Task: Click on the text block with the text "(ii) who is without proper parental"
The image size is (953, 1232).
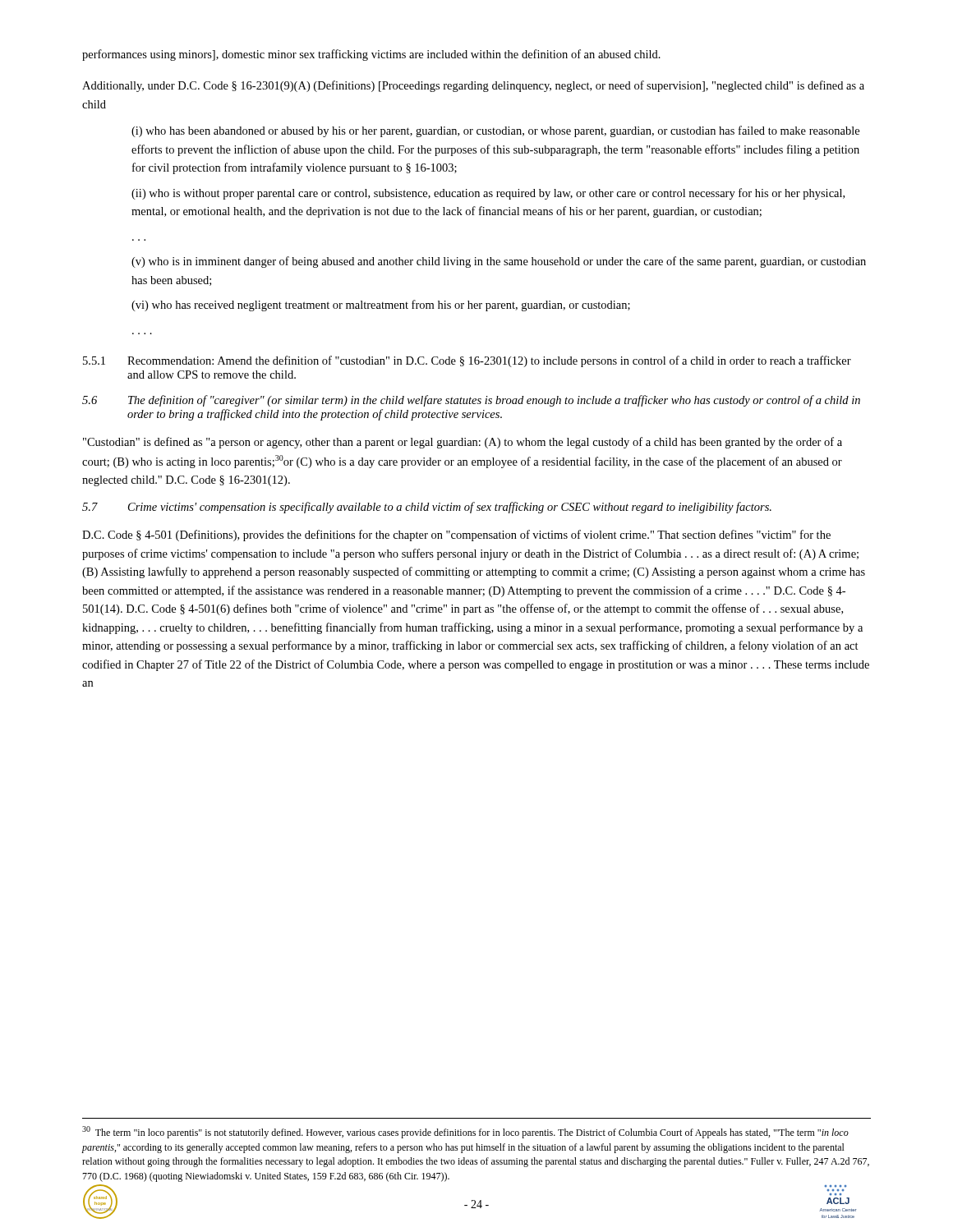Action: pyautogui.click(x=488, y=202)
